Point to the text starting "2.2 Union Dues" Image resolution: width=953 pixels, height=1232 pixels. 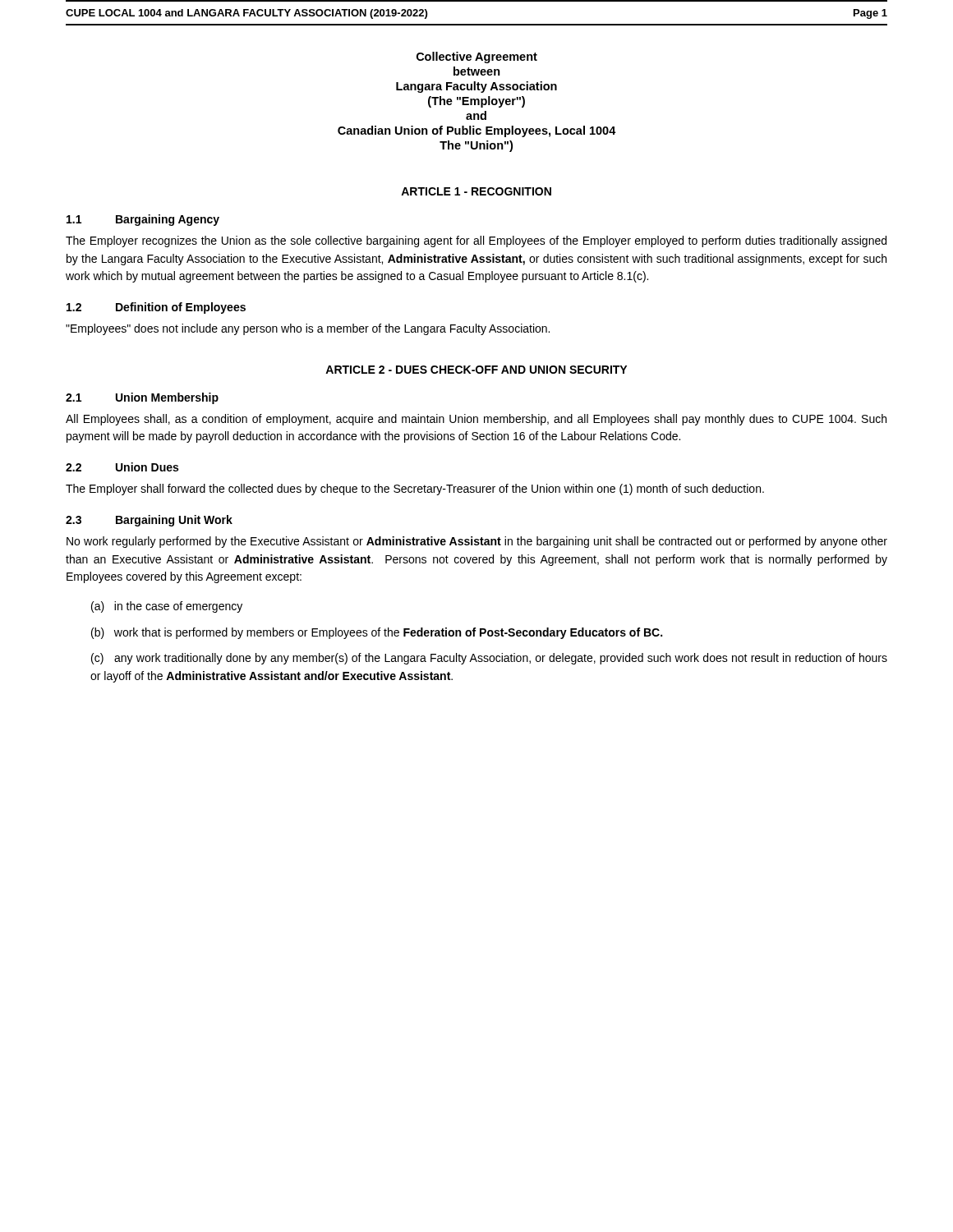point(122,467)
